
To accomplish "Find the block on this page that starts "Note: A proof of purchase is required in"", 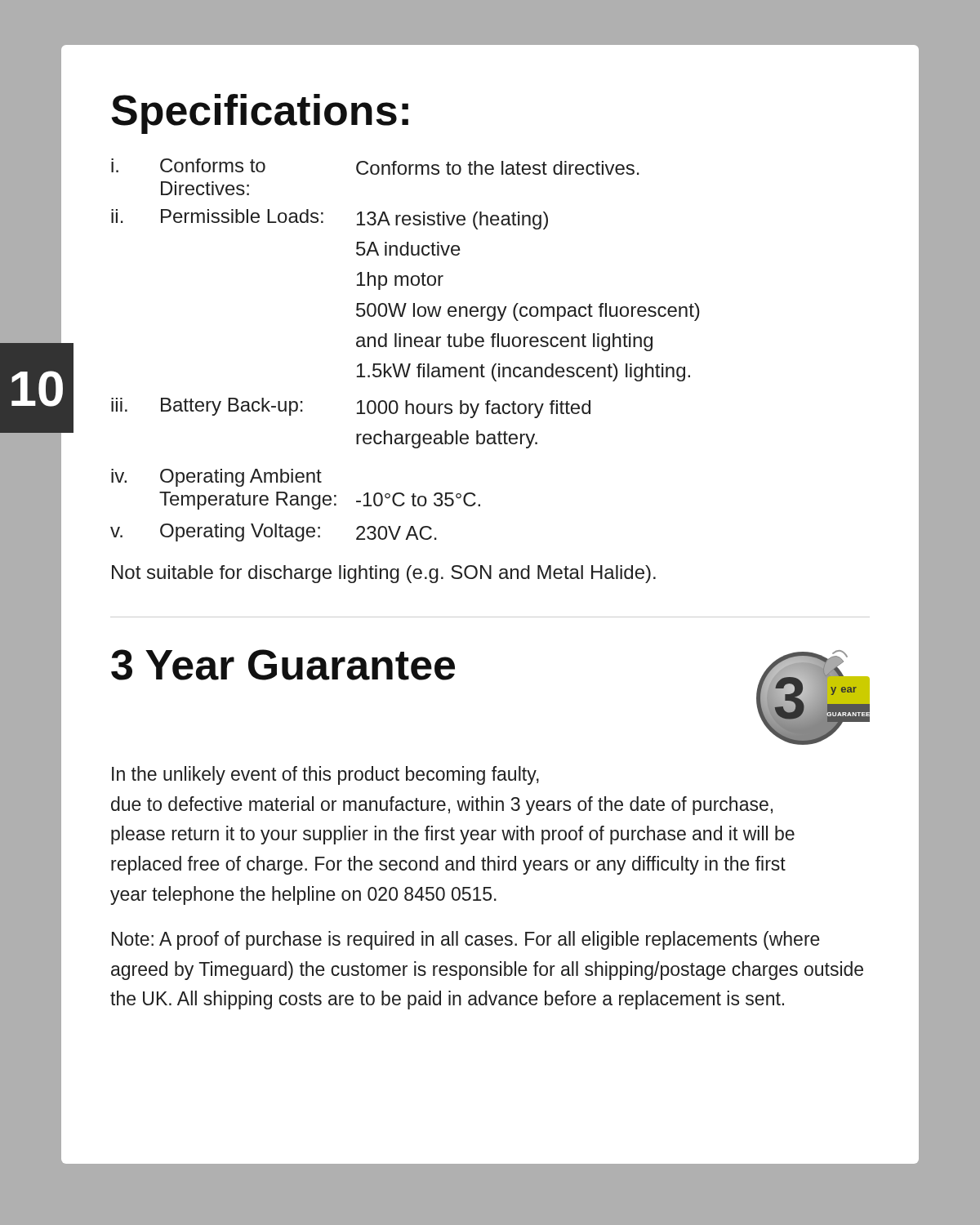I will 487,969.
